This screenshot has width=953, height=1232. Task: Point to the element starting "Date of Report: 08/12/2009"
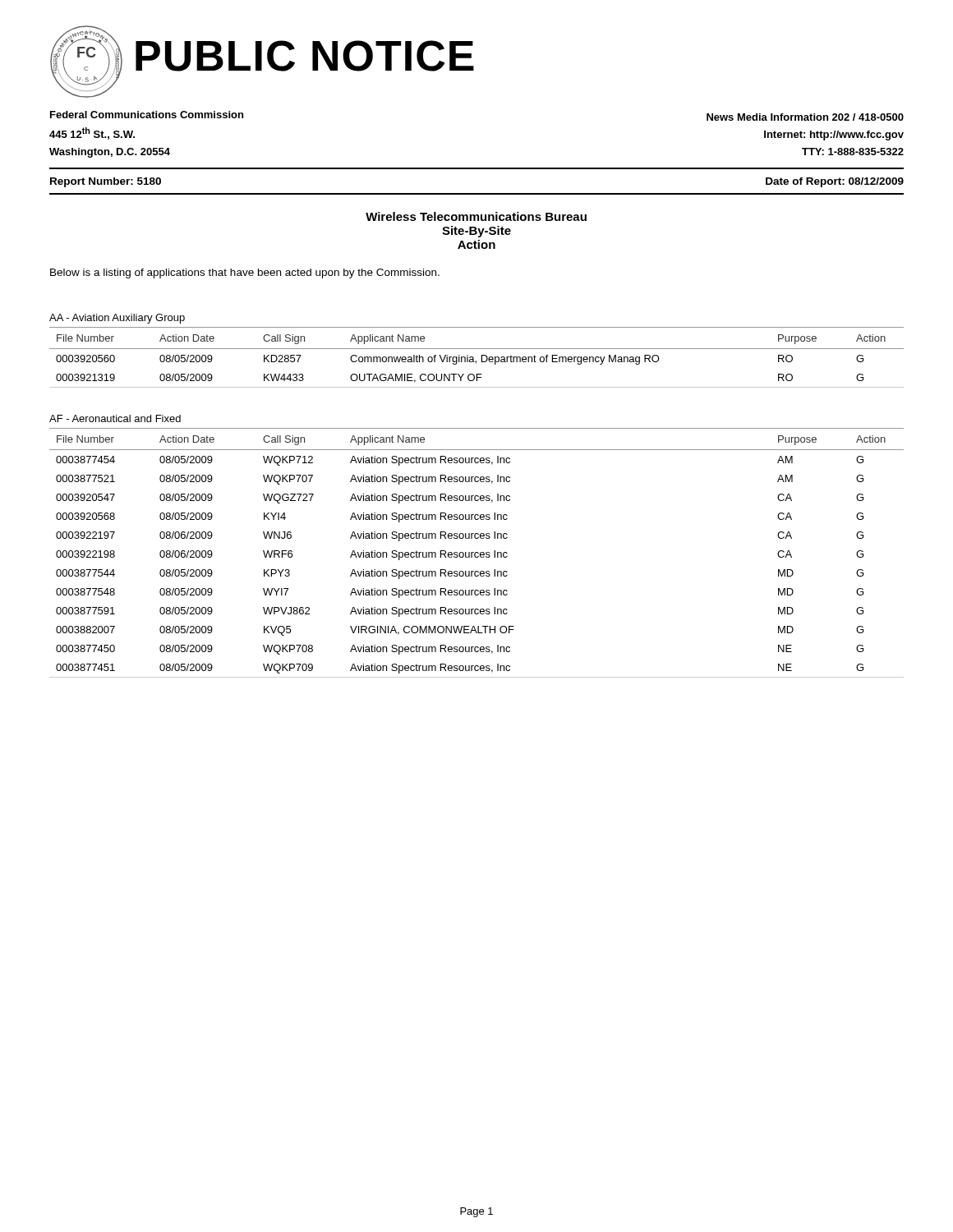click(834, 181)
